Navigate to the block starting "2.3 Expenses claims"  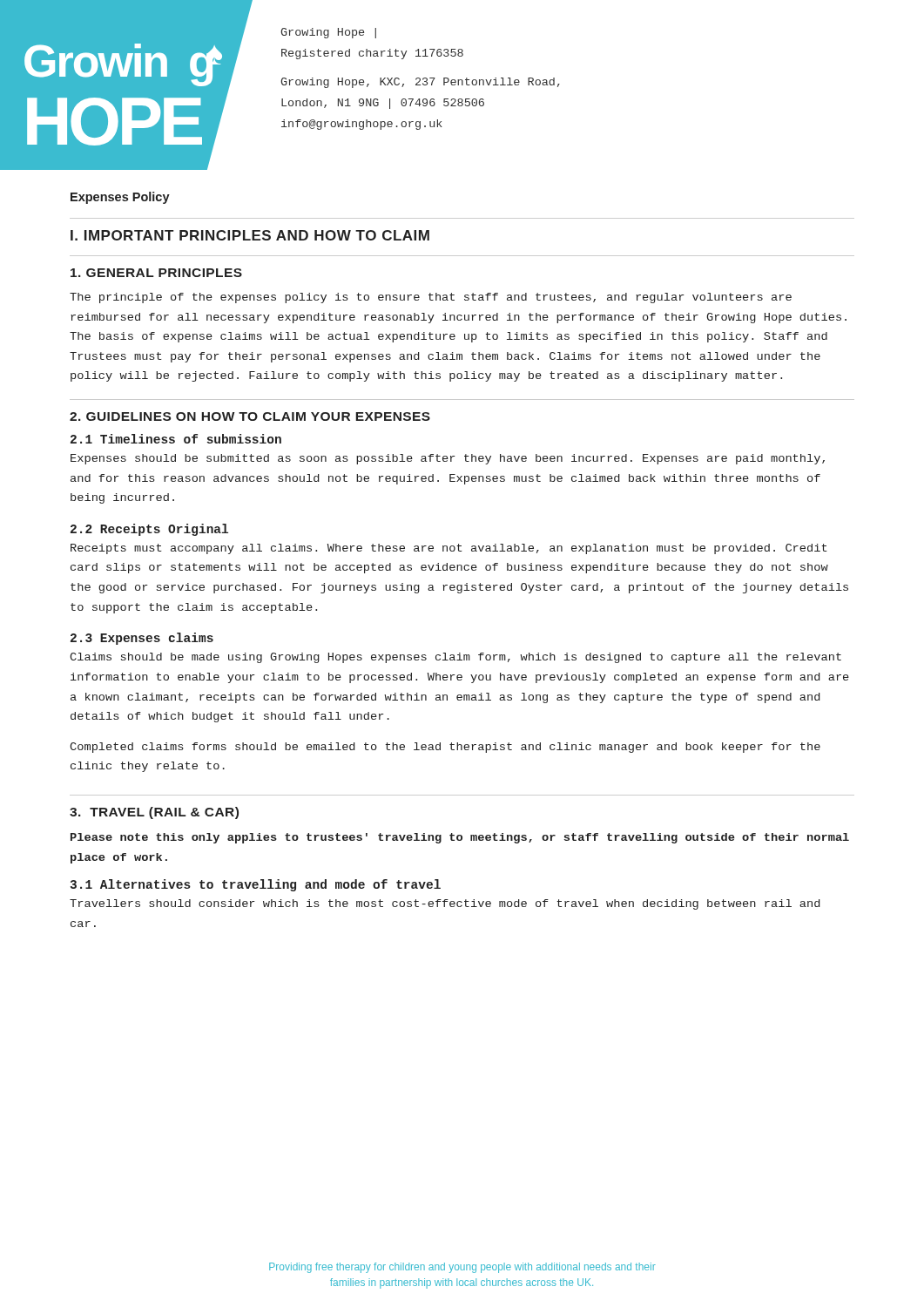pos(142,639)
